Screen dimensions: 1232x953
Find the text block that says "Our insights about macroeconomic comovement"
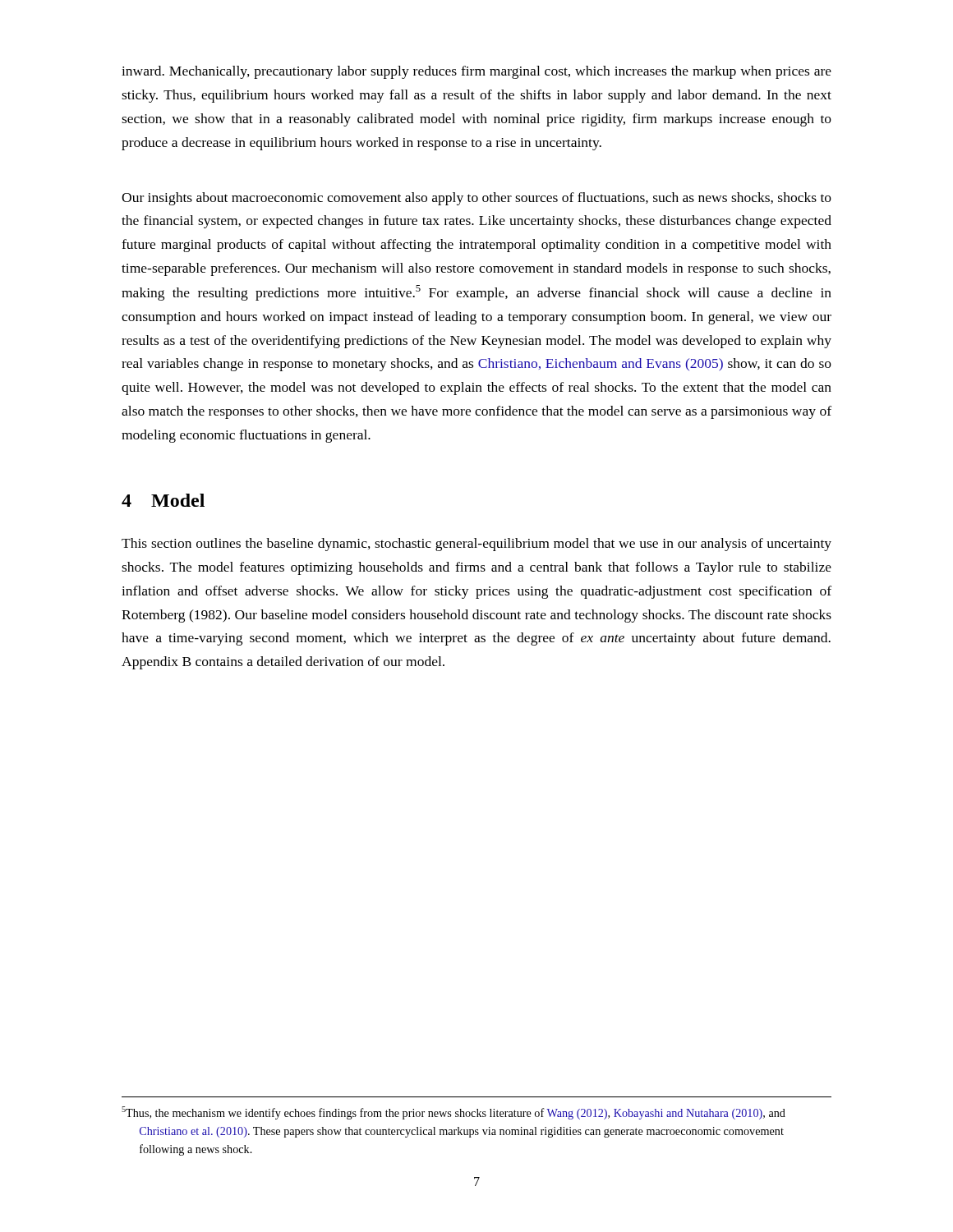click(476, 316)
